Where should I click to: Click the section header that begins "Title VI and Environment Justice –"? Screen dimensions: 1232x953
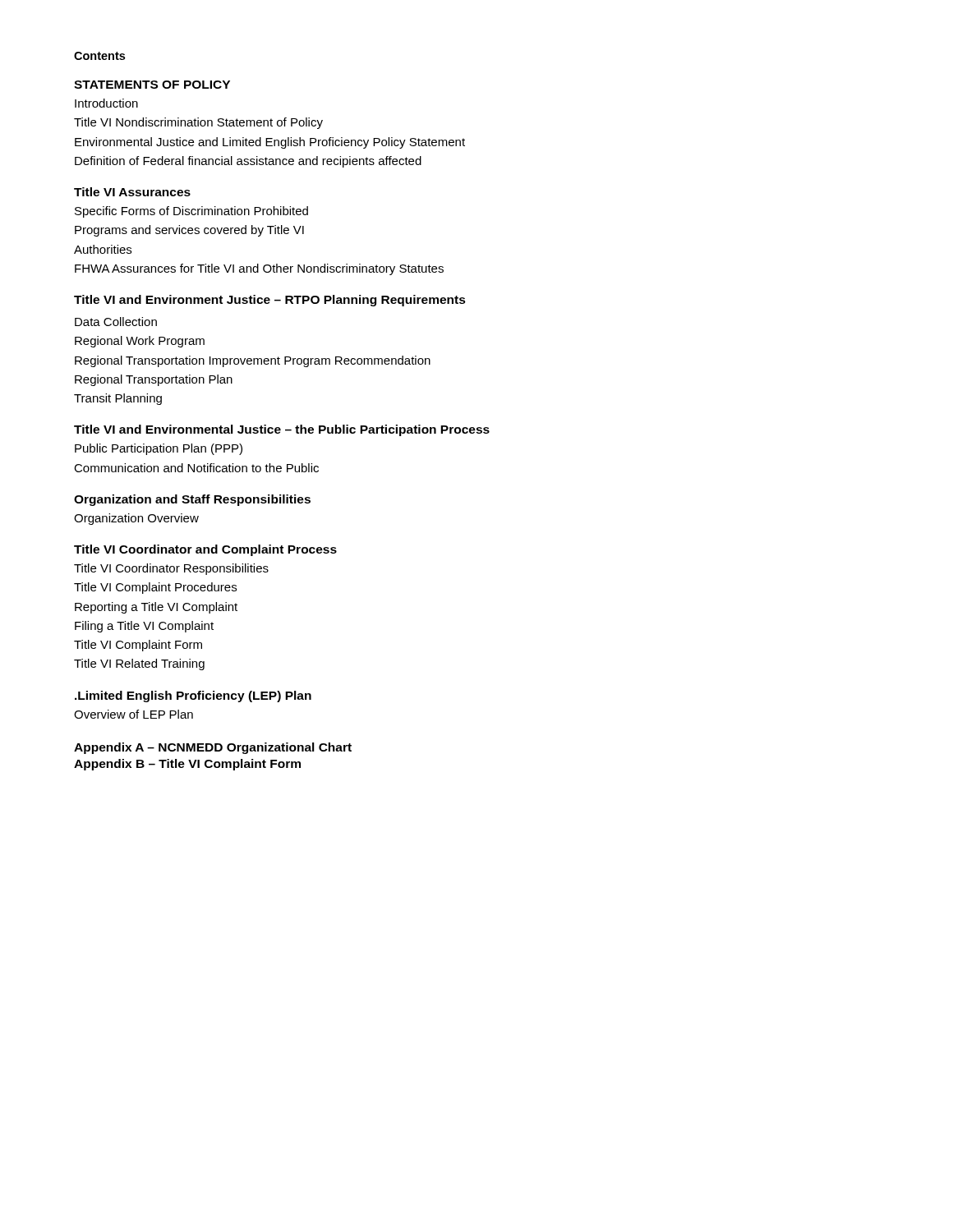pos(270,299)
